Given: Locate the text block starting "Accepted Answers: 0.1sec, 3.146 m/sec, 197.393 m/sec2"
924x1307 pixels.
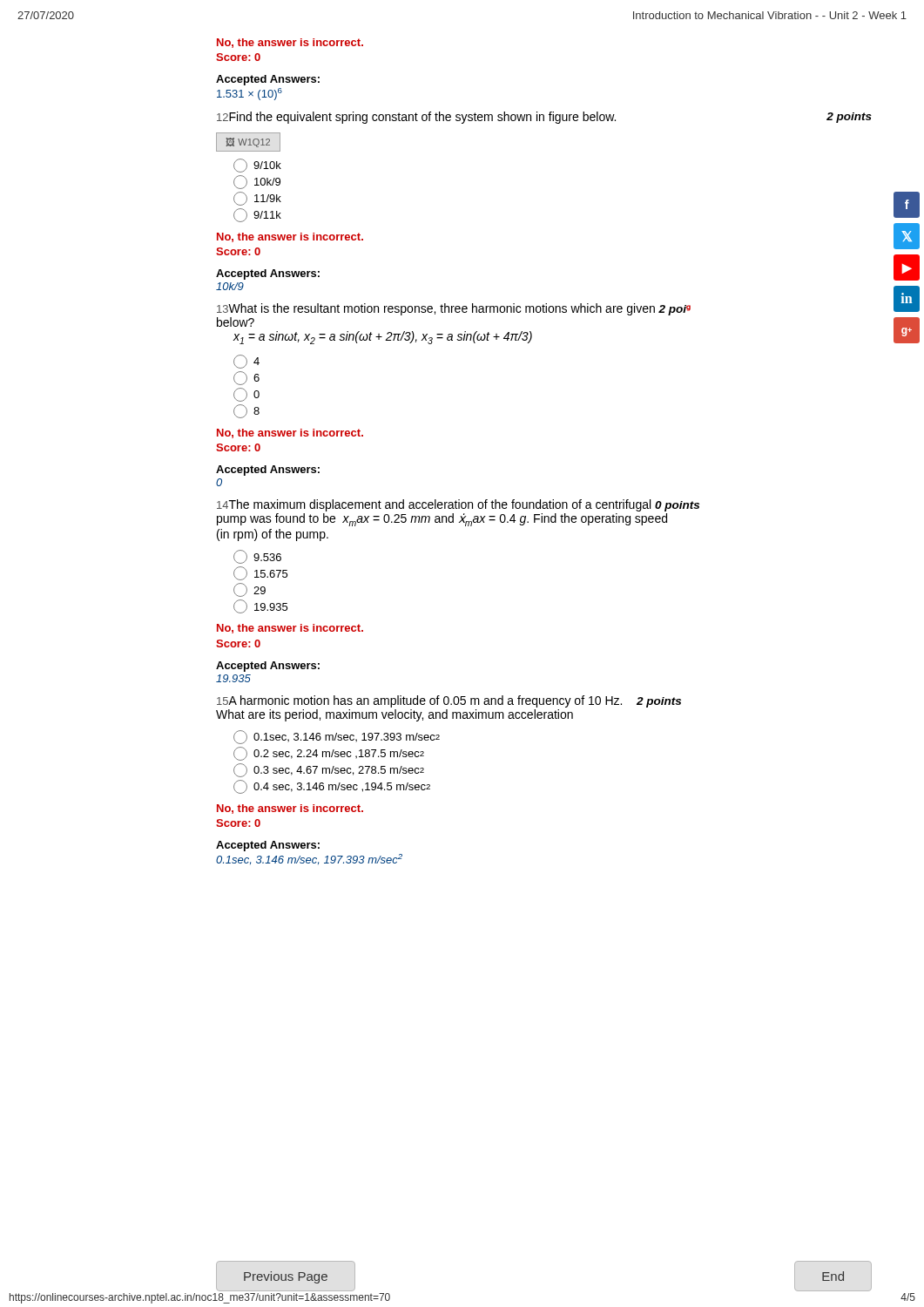Looking at the screenshot, I should (x=268, y=846).
